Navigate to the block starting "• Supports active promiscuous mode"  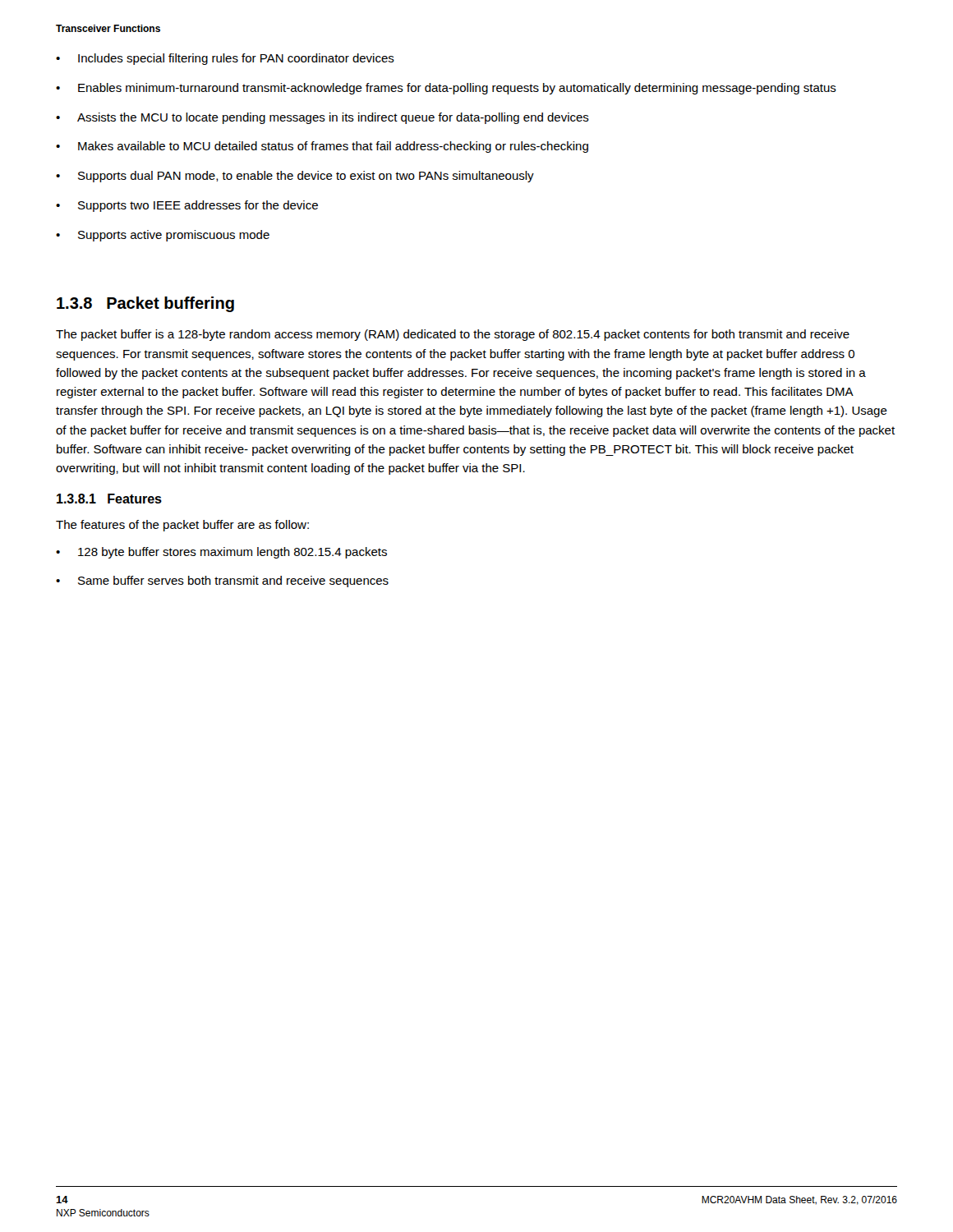pos(163,236)
